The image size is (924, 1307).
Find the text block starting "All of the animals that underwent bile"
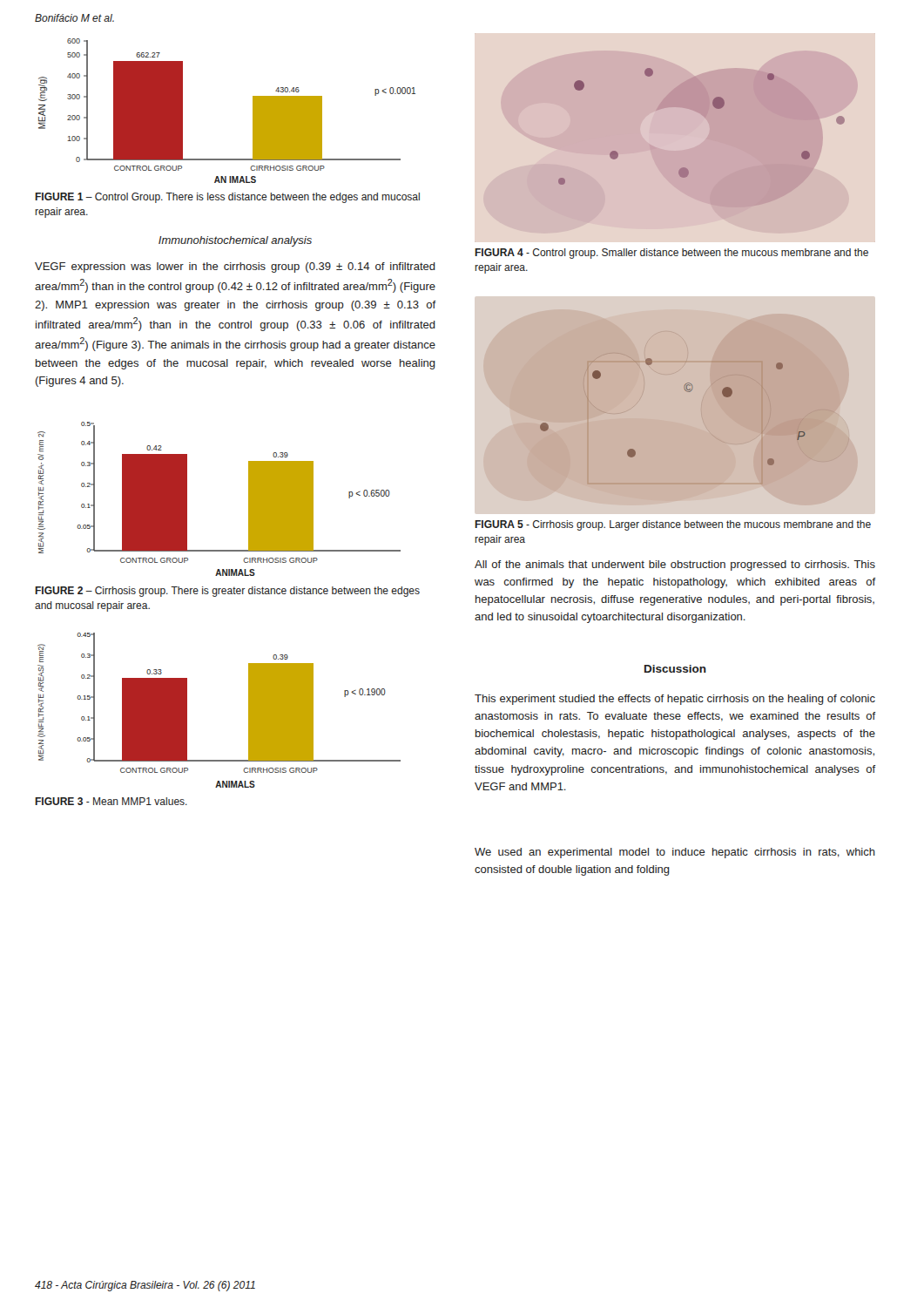(x=675, y=591)
